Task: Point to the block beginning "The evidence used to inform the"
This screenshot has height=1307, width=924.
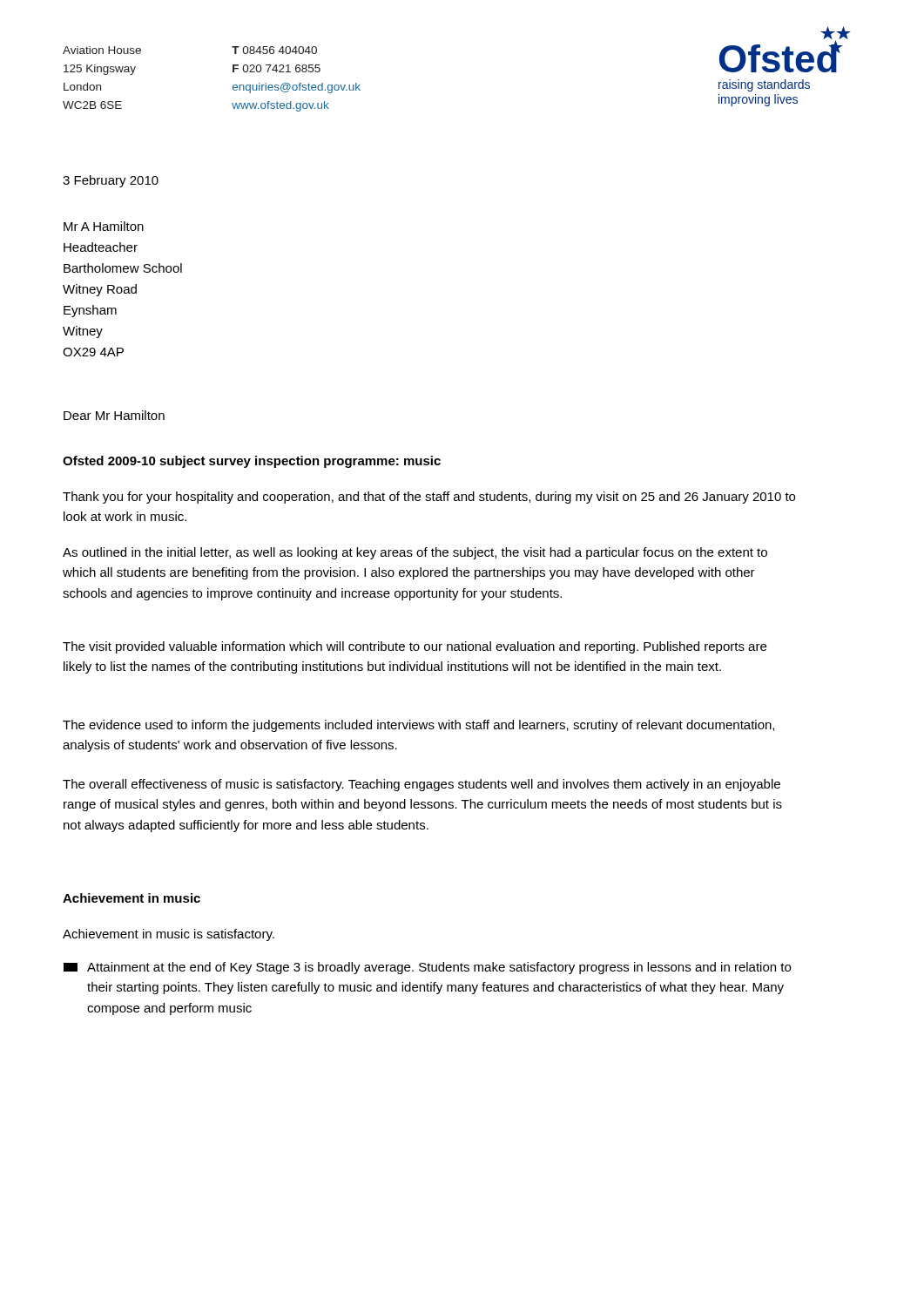Action: click(419, 735)
